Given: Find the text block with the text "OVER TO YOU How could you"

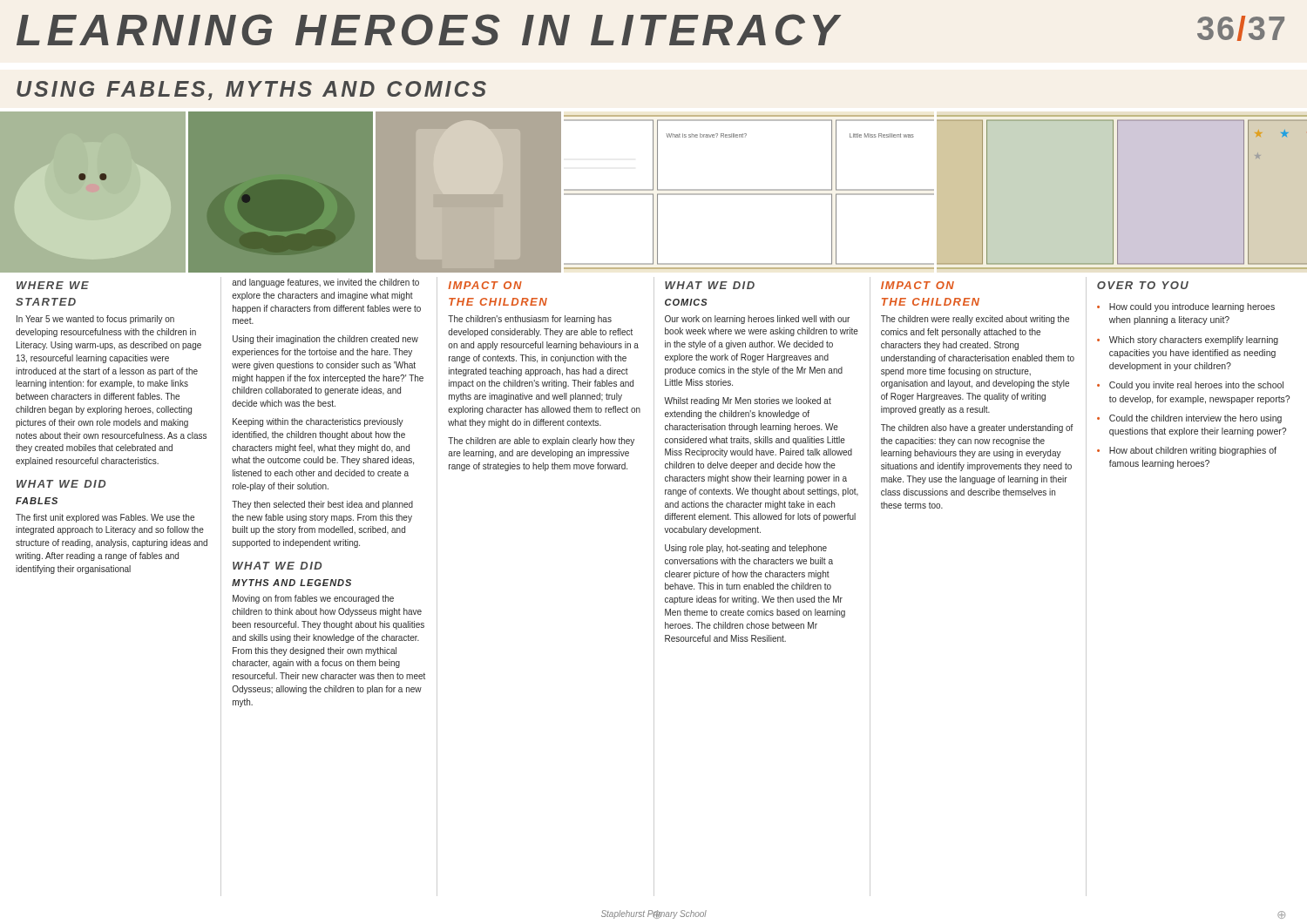Looking at the screenshot, I should [x=1194, y=374].
